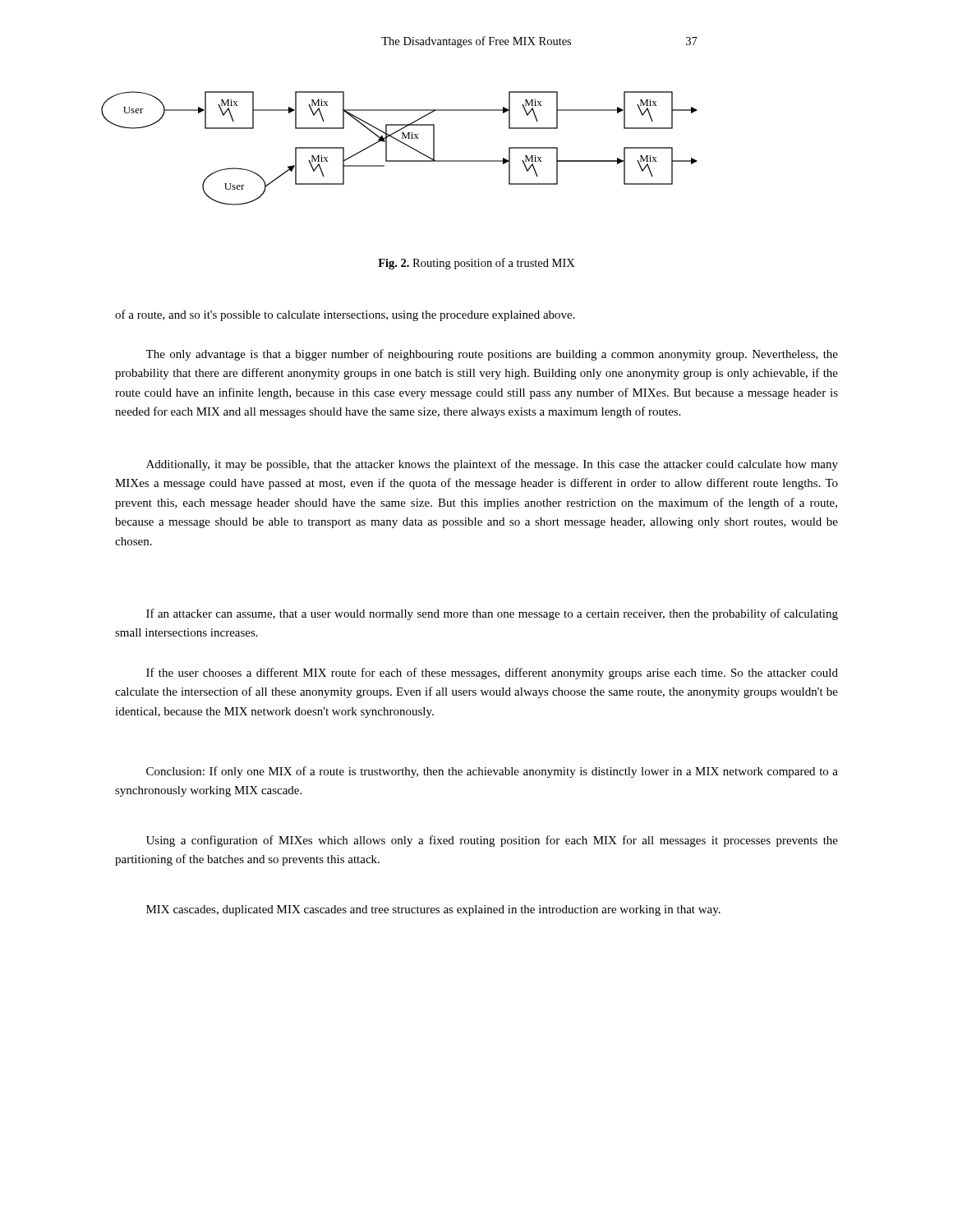This screenshot has height=1232, width=953.
Task: Select the text block containing "Conclusion: If only"
Action: click(476, 781)
